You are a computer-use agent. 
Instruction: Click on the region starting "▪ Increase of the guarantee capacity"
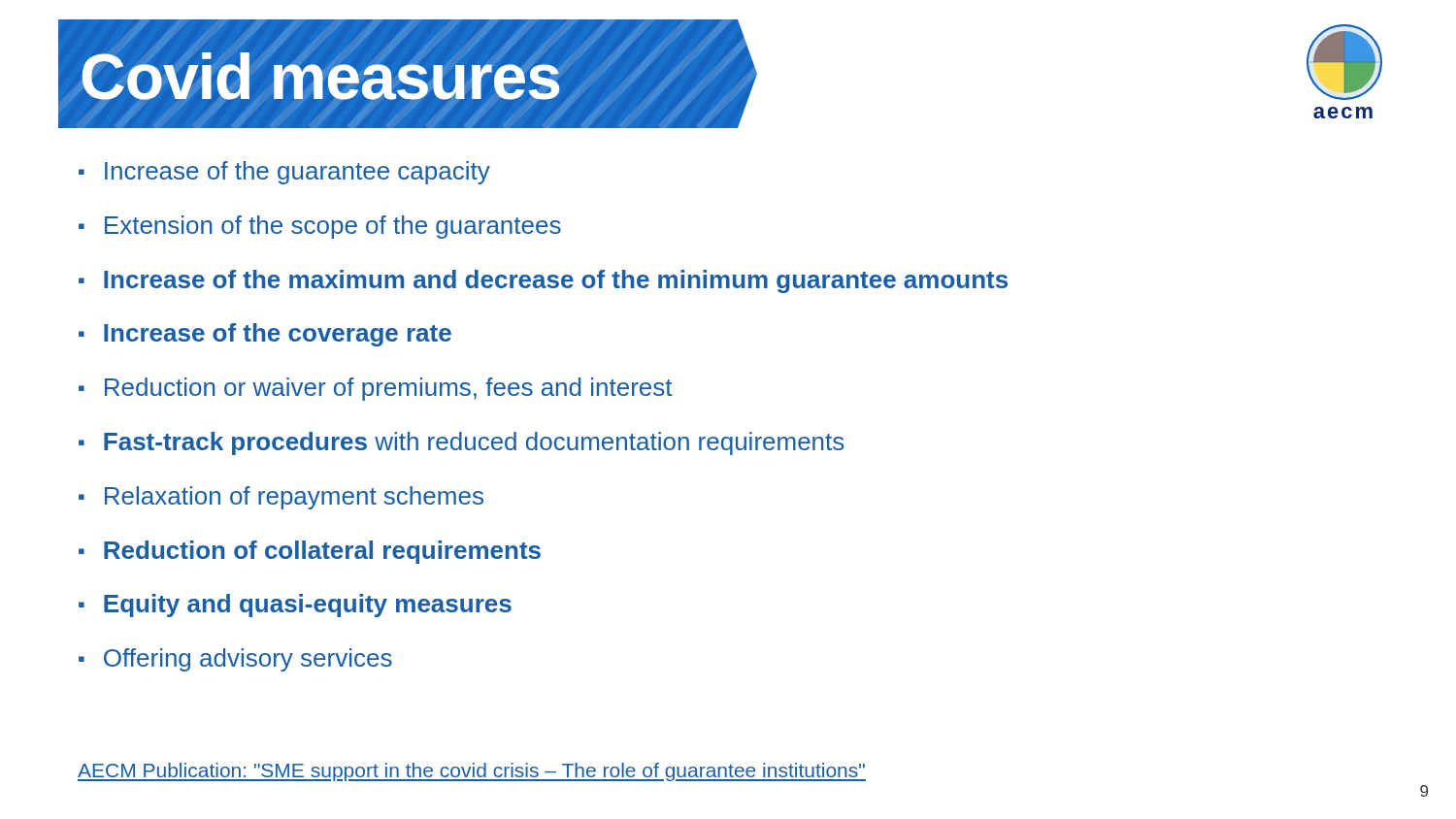coord(284,172)
